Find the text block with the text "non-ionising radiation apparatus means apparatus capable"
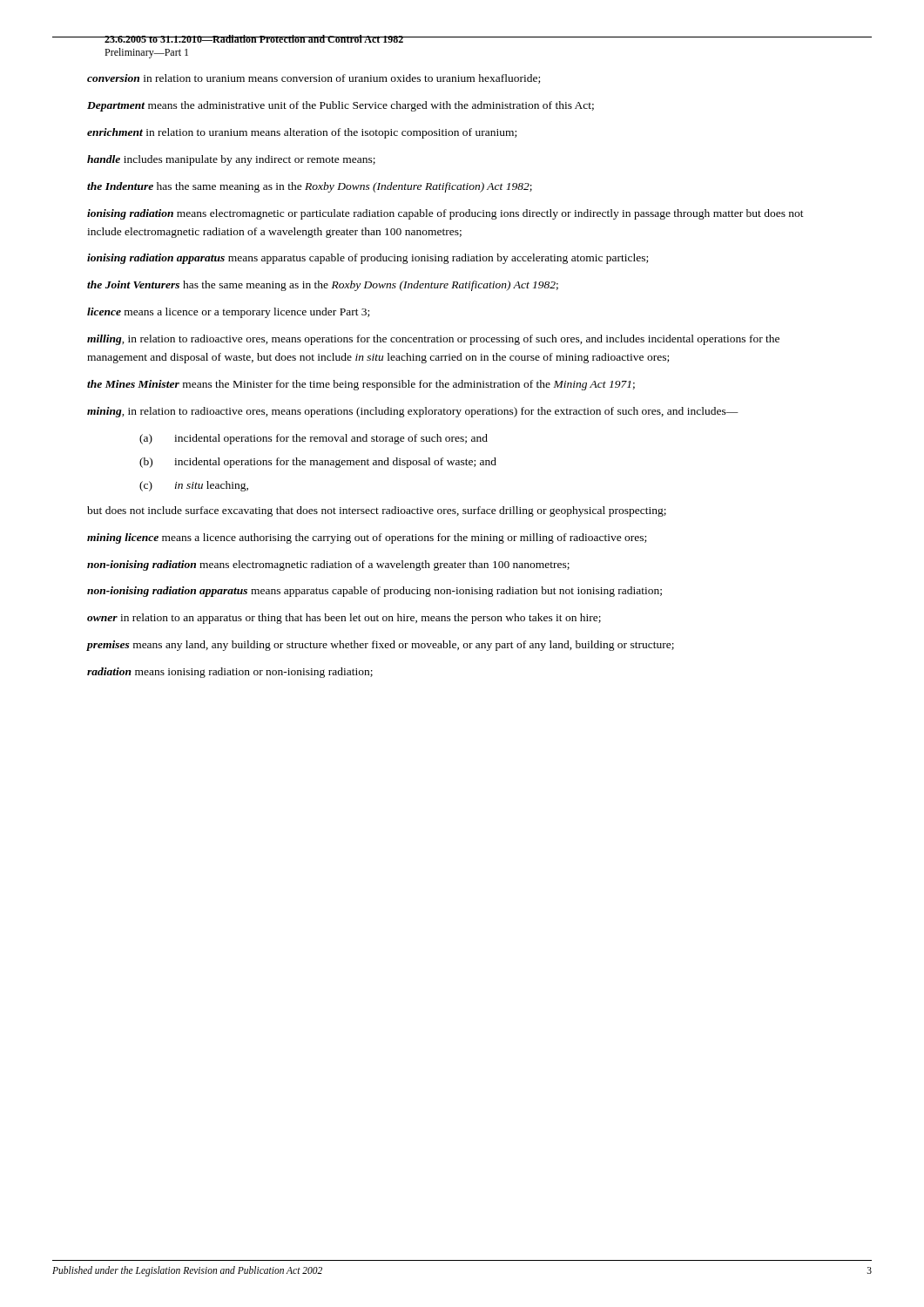 click(x=375, y=591)
